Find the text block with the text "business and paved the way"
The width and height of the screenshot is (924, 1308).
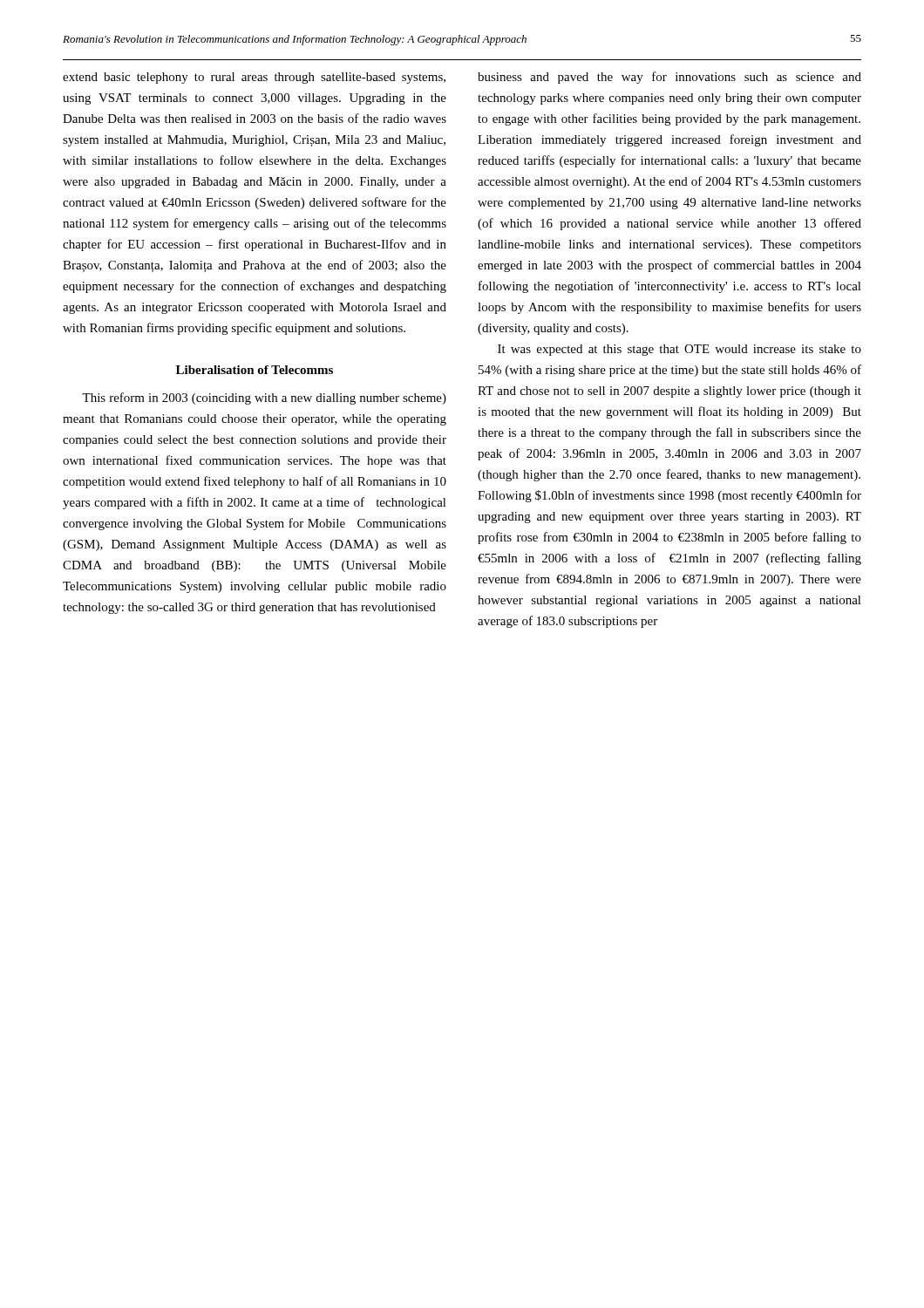click(669, 202)
